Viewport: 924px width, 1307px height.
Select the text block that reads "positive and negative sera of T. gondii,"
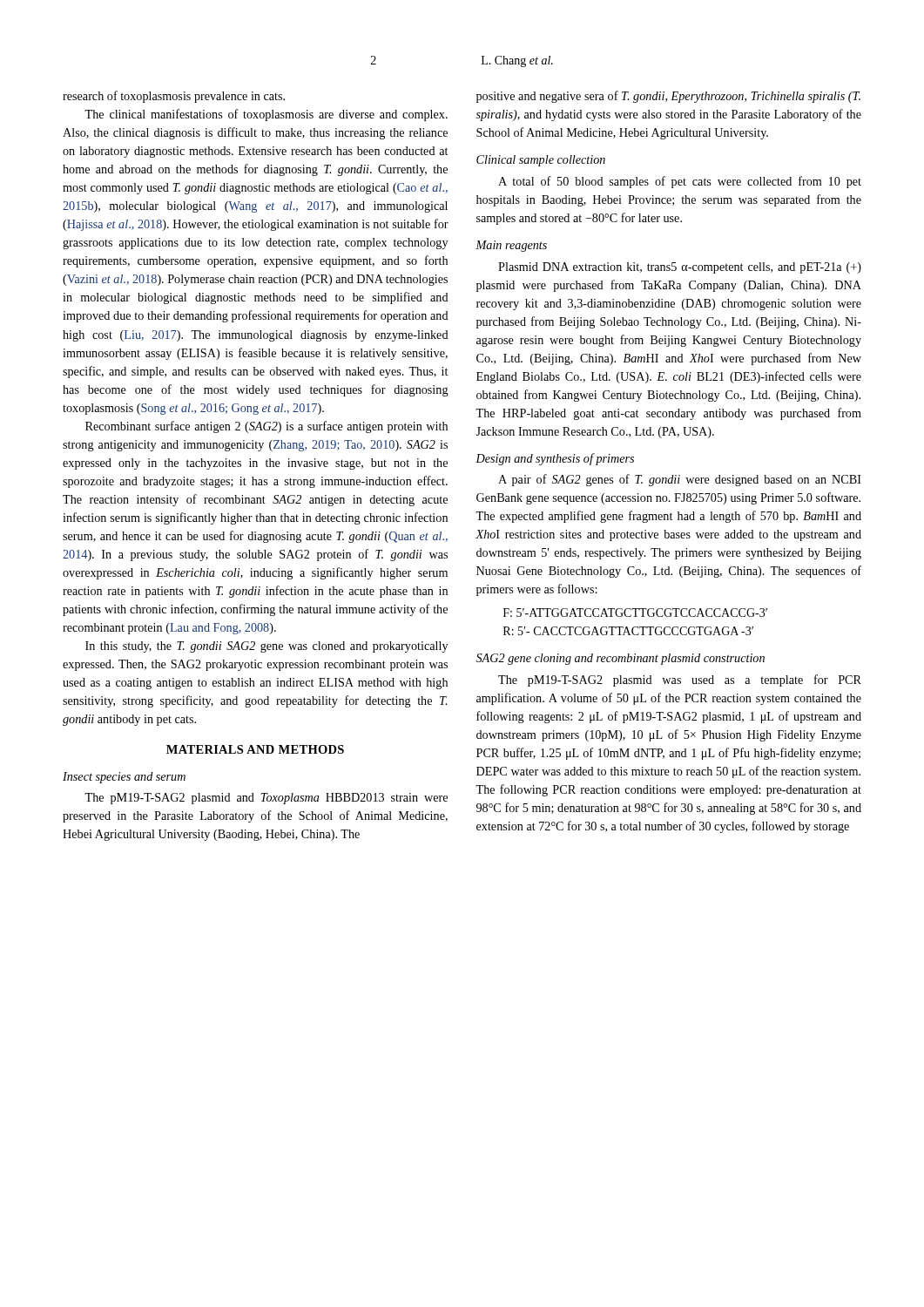point(669,115)
